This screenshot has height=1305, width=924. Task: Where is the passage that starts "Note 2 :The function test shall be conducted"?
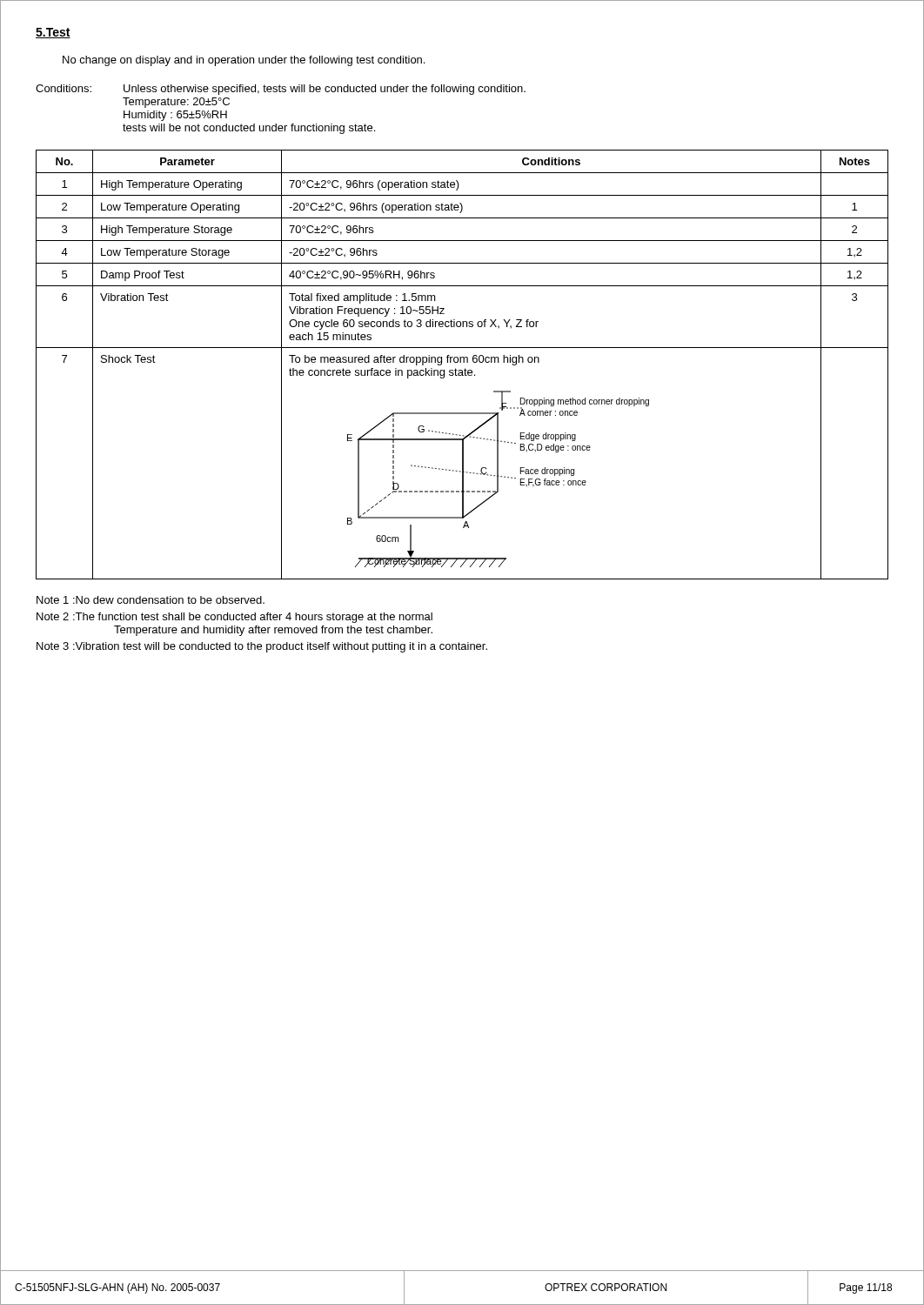tap(234, 618)
